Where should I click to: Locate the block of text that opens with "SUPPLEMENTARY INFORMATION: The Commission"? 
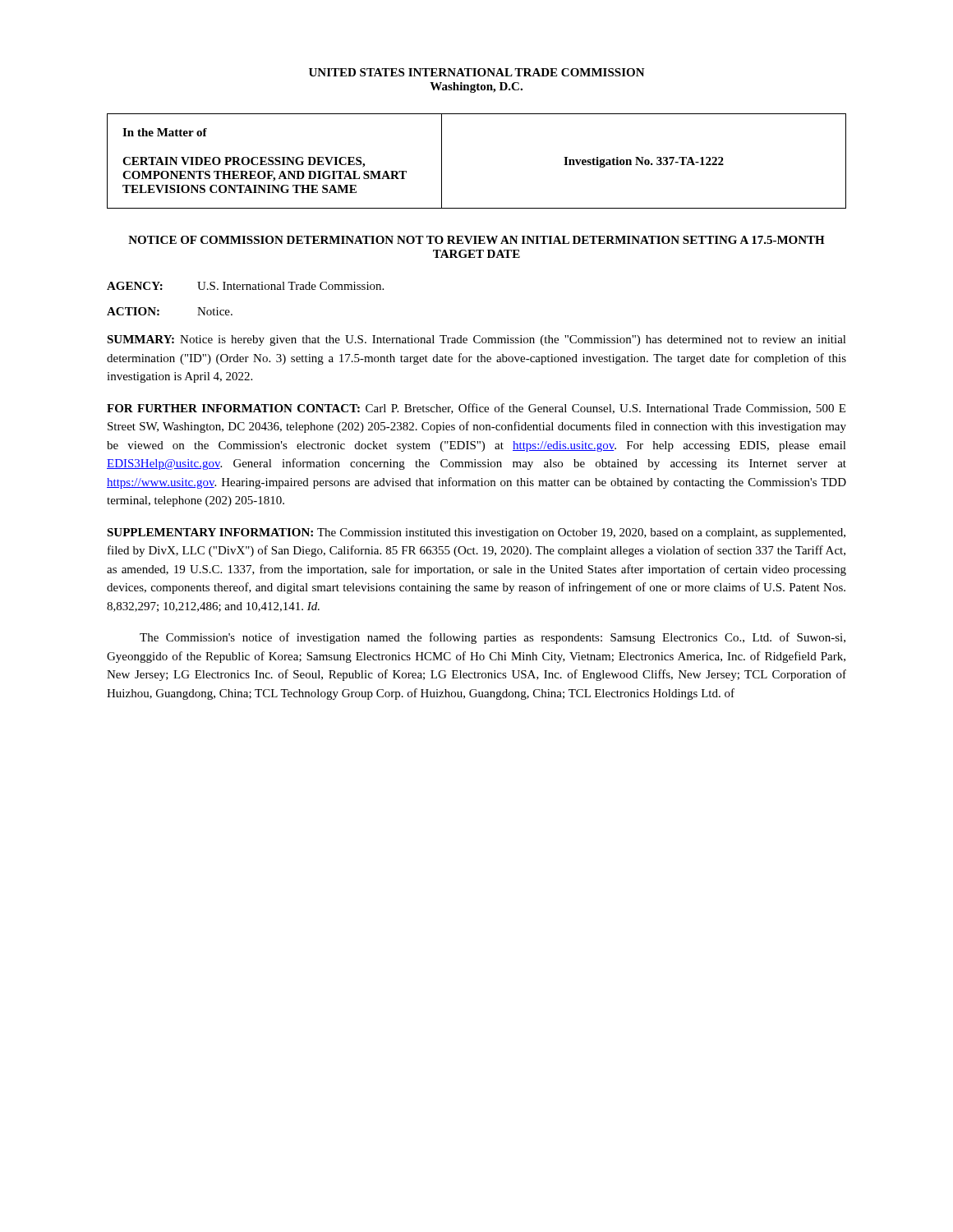(476, 569)
